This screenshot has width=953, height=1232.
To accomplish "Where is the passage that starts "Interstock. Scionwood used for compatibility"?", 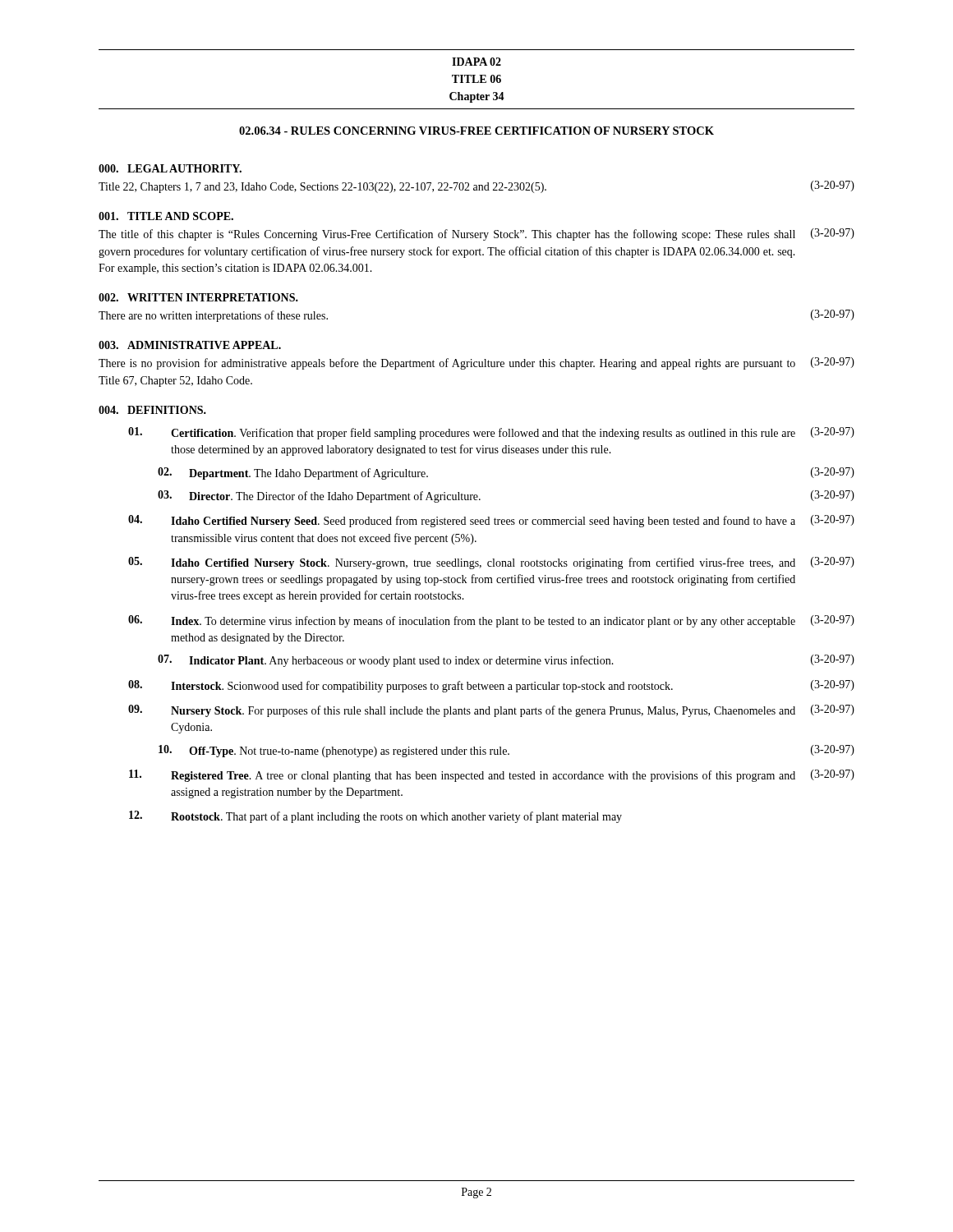I will [476, 686].
